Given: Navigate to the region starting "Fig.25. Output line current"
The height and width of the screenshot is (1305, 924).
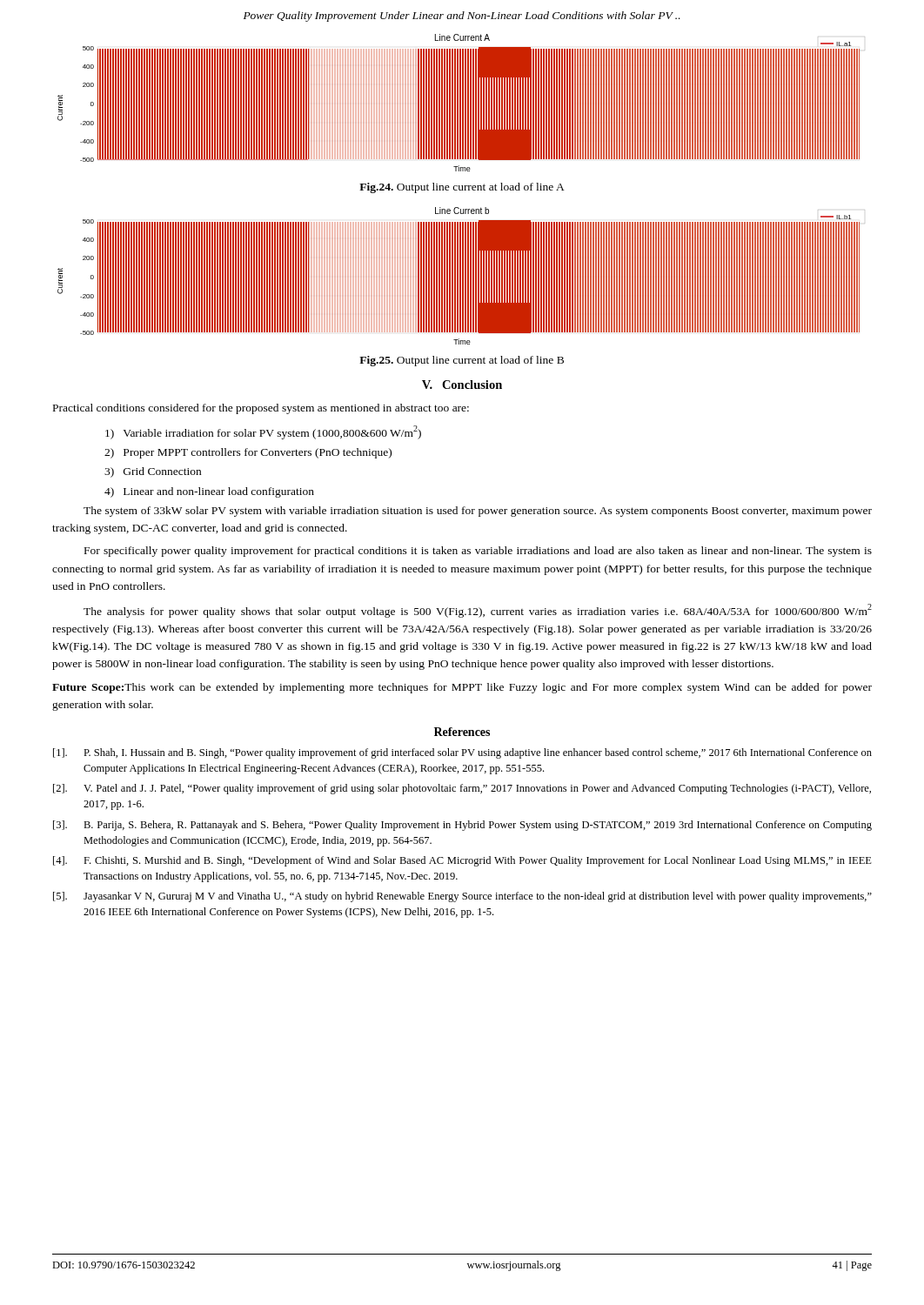Looking at the screenshot, I should pyautogui.click(x=462, y=360).
